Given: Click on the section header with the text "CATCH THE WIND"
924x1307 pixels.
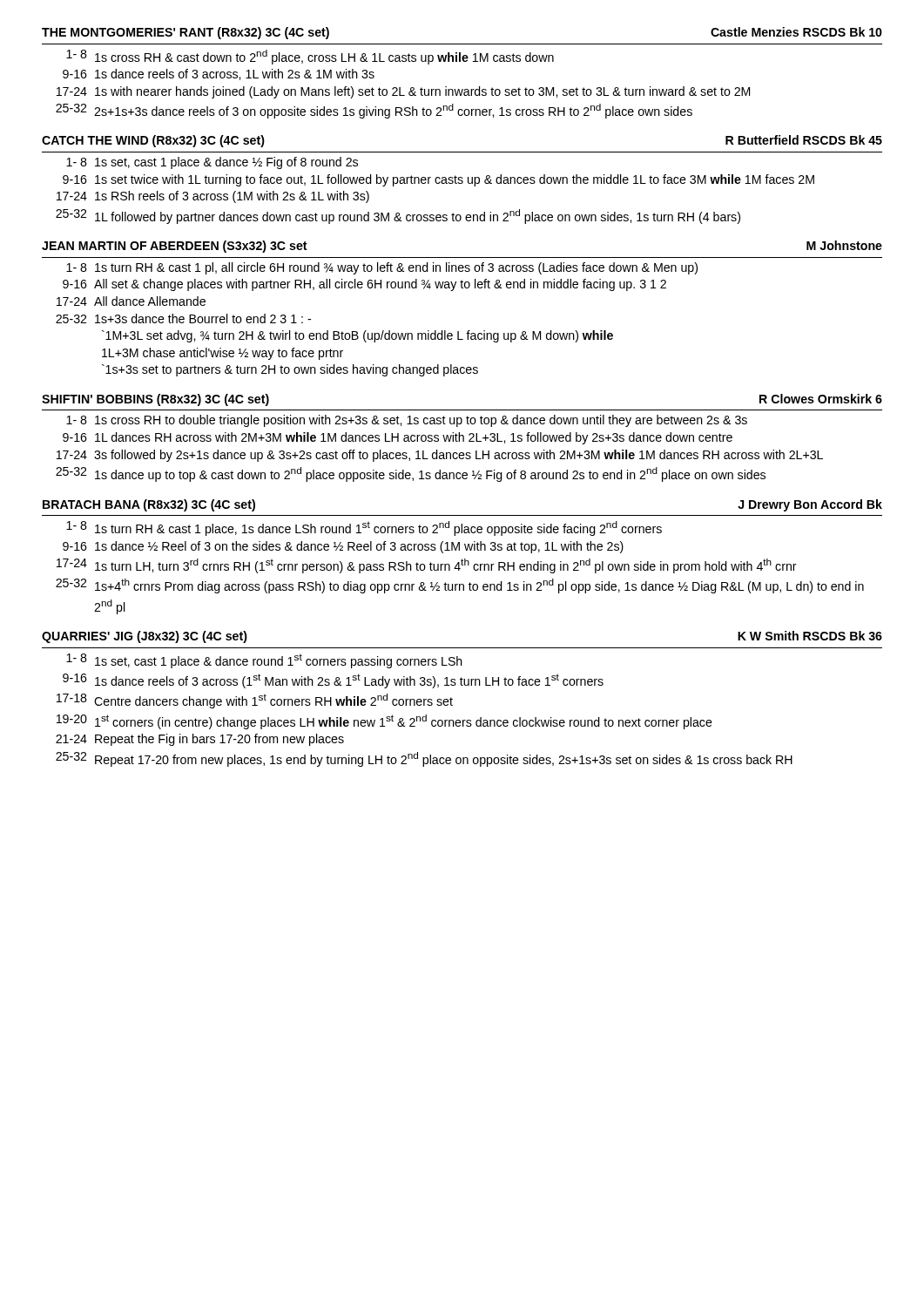Looking at the screenshot, I should [462, 141].
